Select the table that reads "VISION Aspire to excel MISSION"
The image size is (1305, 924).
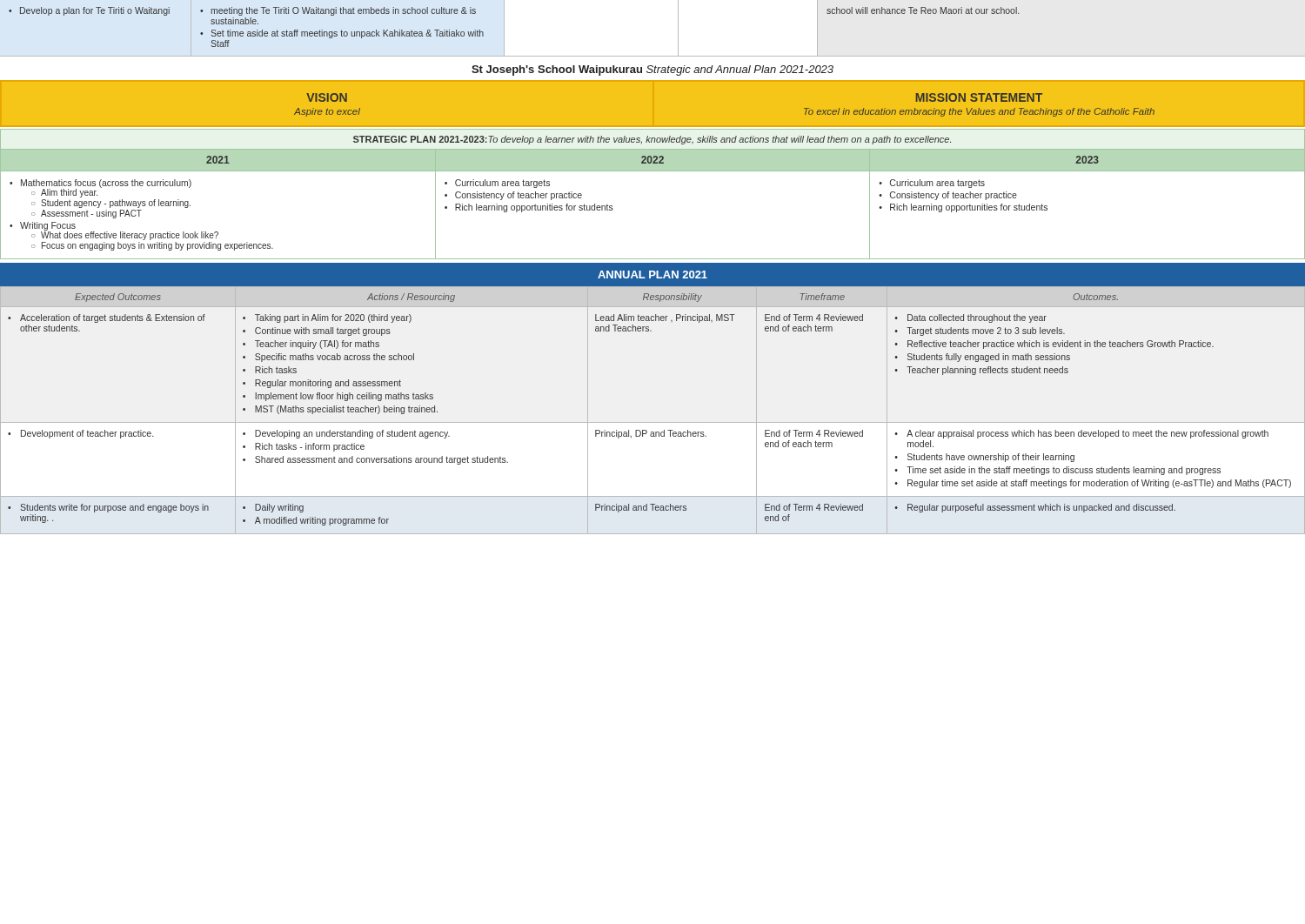tap(652, 104)
